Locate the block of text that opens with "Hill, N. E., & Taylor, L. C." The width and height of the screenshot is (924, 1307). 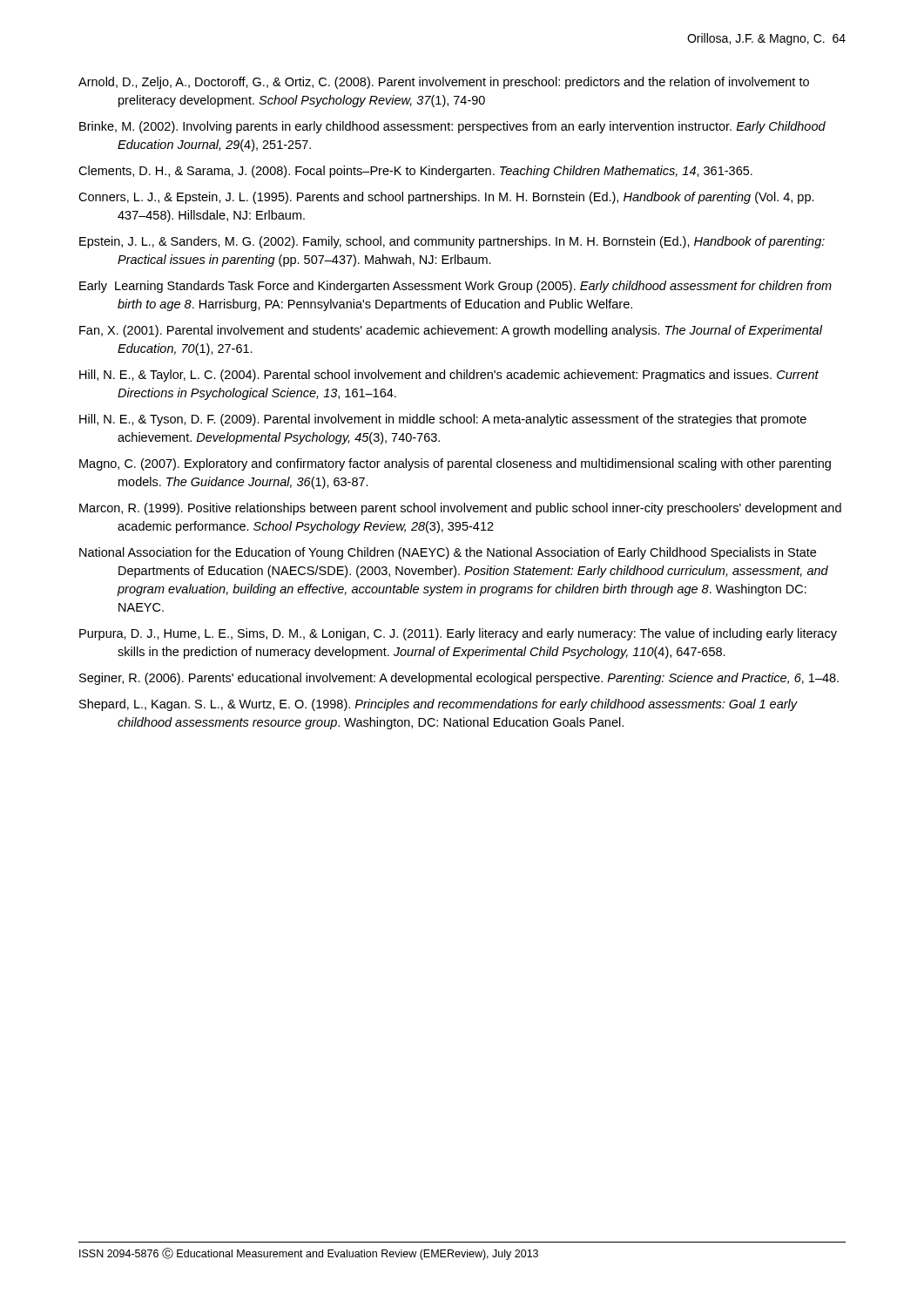448,384
